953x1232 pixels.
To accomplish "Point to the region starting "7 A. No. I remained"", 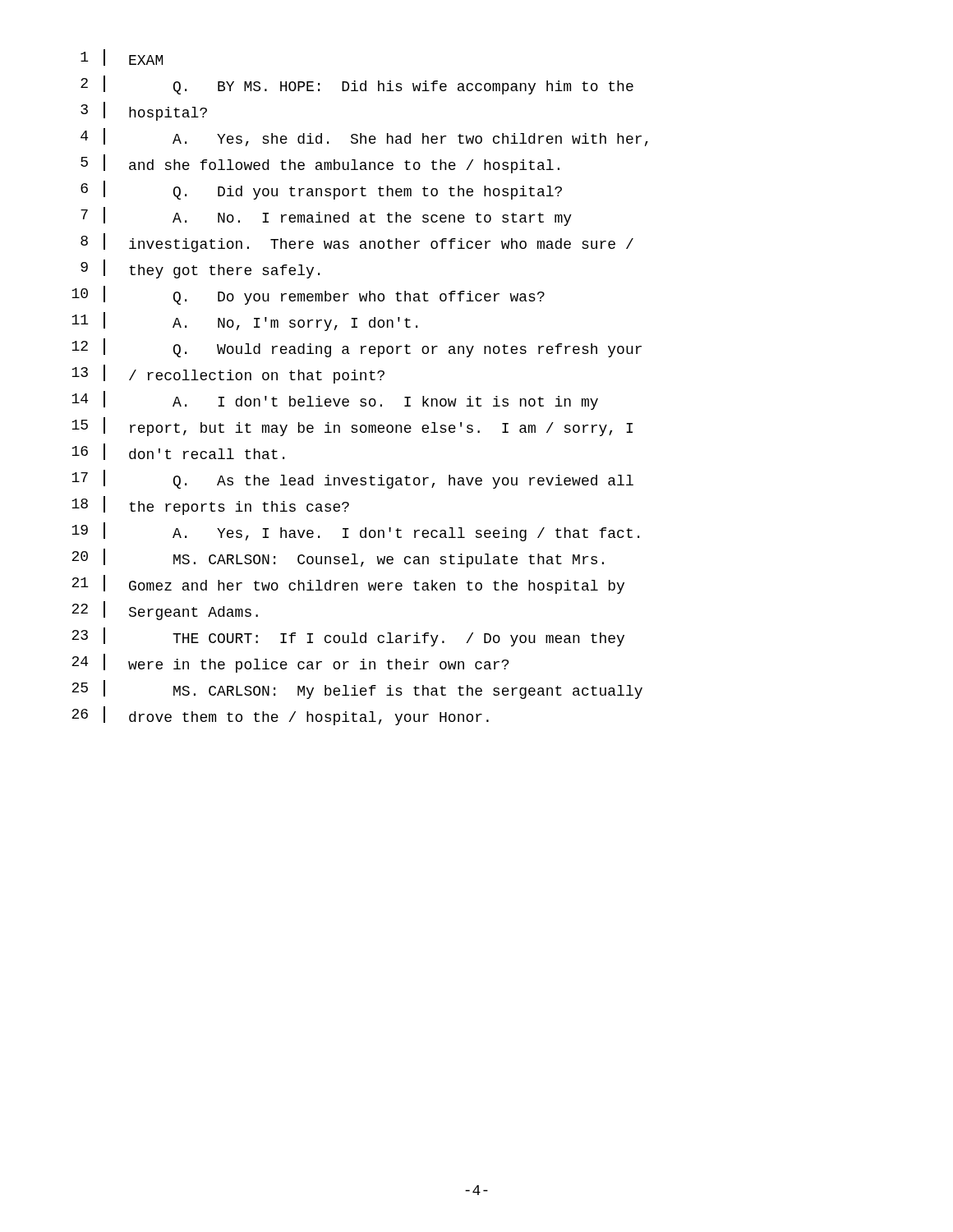I will tap(468, 219).
